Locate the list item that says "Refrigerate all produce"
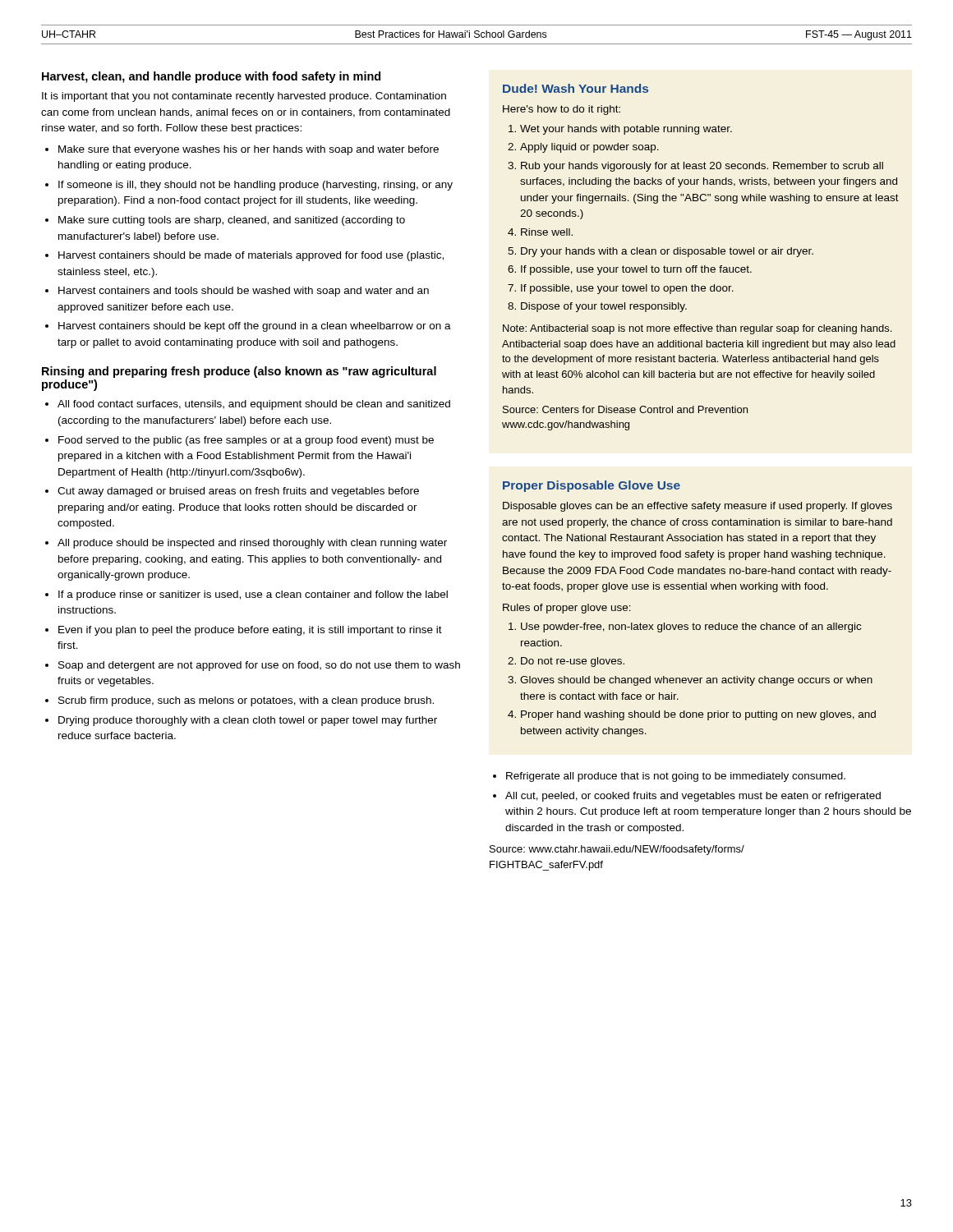This screenshot has height=1232, width=953. (x=676, y=776)
